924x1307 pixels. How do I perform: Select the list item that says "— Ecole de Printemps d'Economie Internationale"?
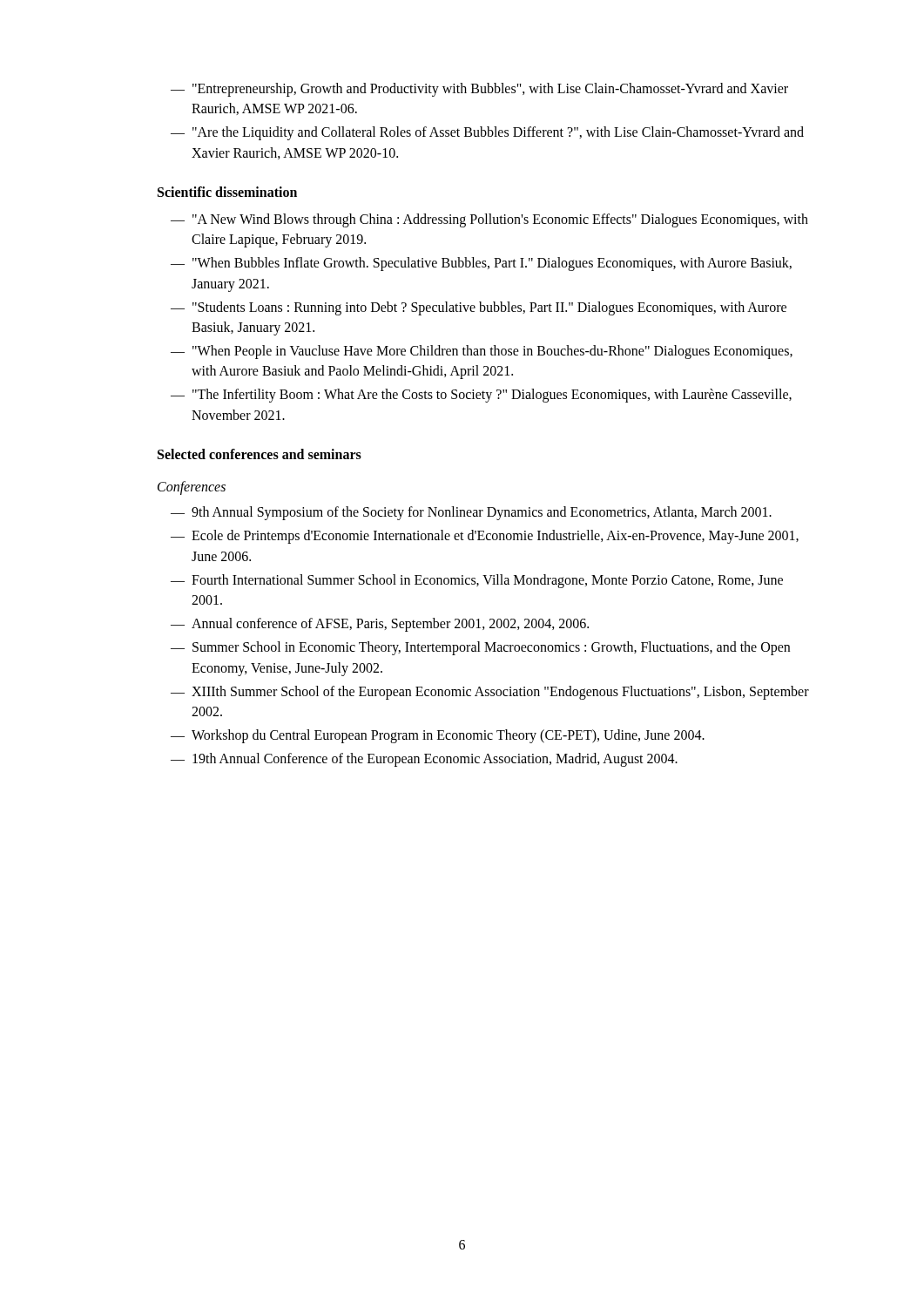coord(483,546)
